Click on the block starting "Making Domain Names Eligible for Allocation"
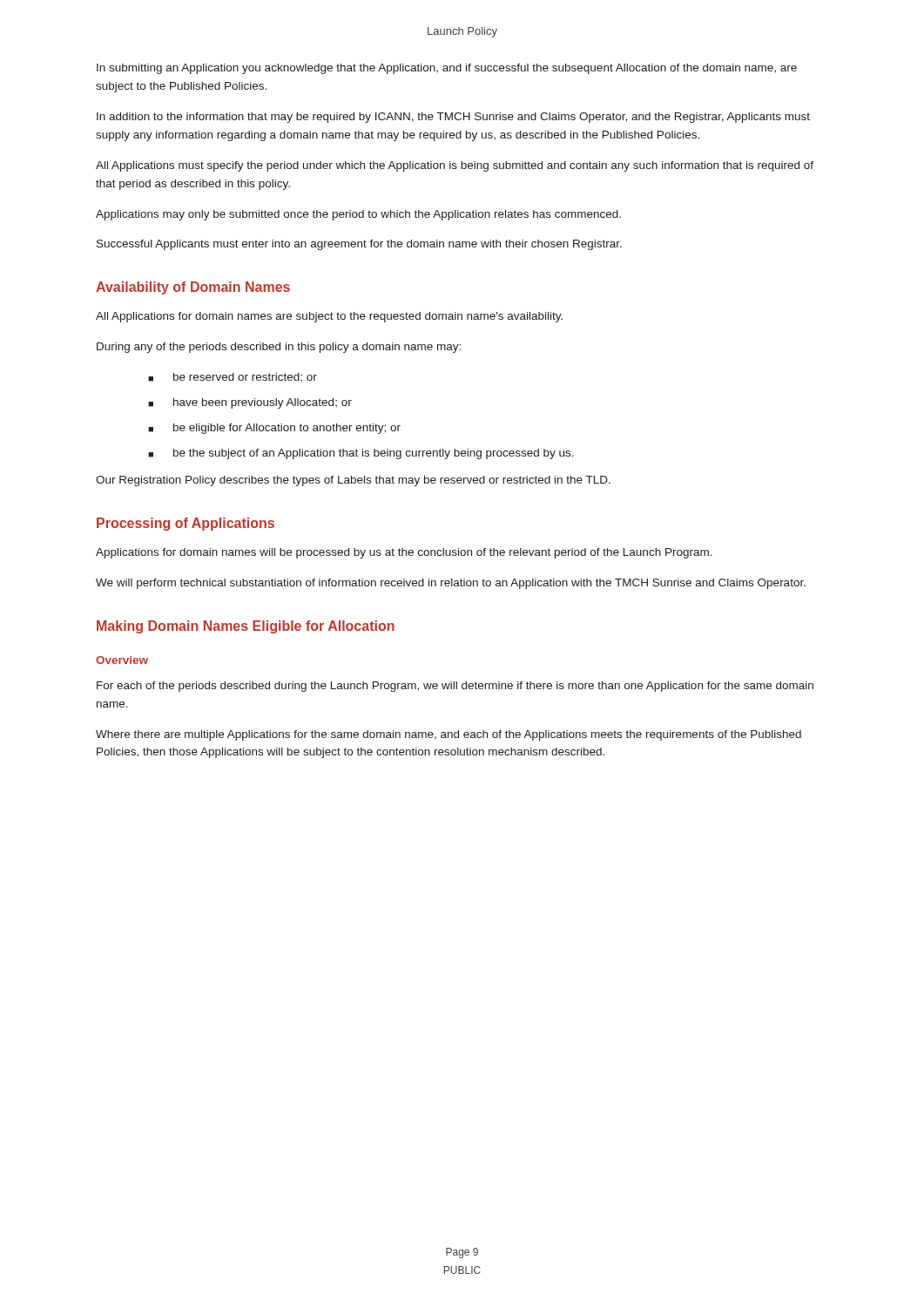924x1307 pixels. point(245,626)
